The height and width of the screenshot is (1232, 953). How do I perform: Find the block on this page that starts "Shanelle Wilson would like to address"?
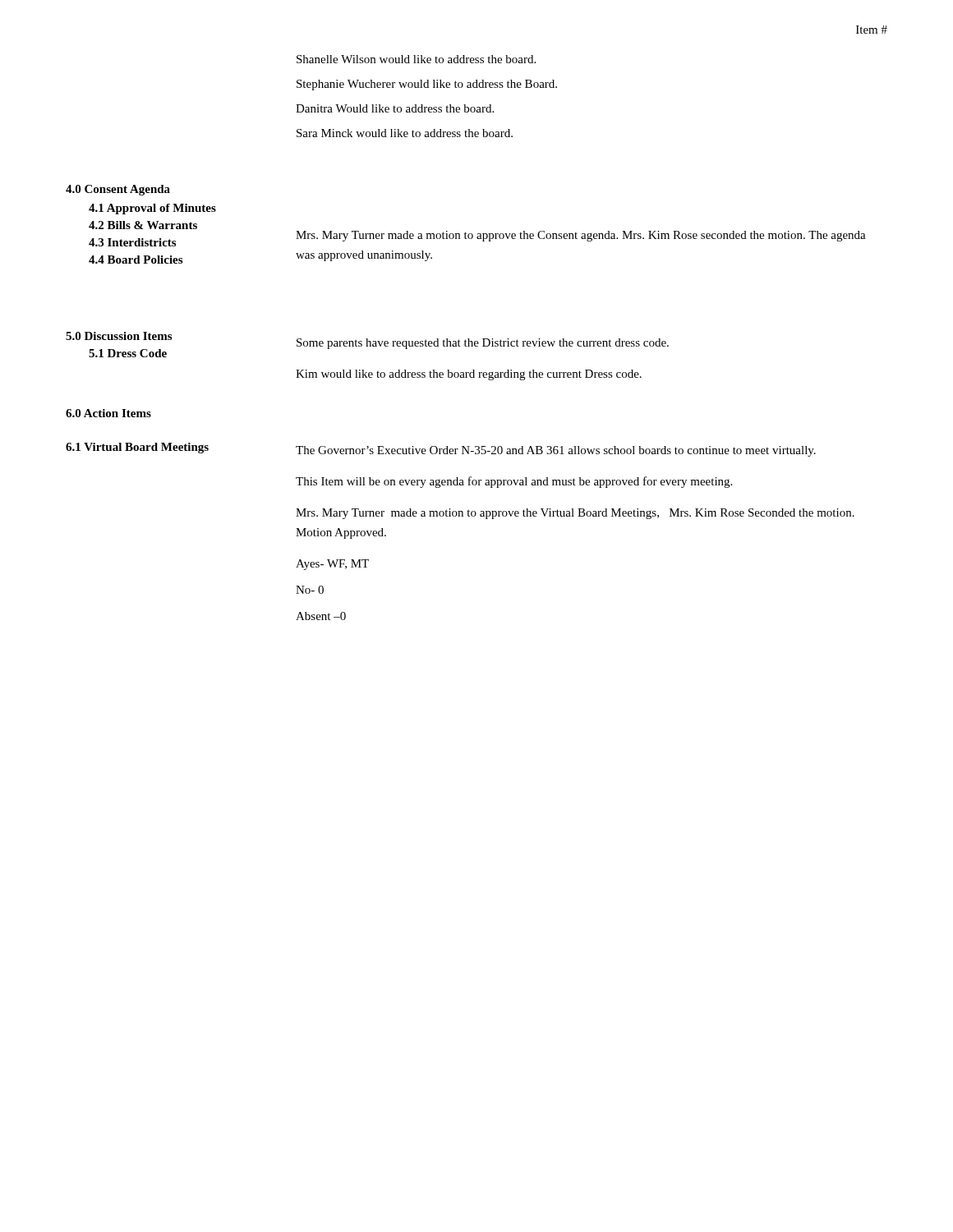pyautogui.click(x=416, y=59)
